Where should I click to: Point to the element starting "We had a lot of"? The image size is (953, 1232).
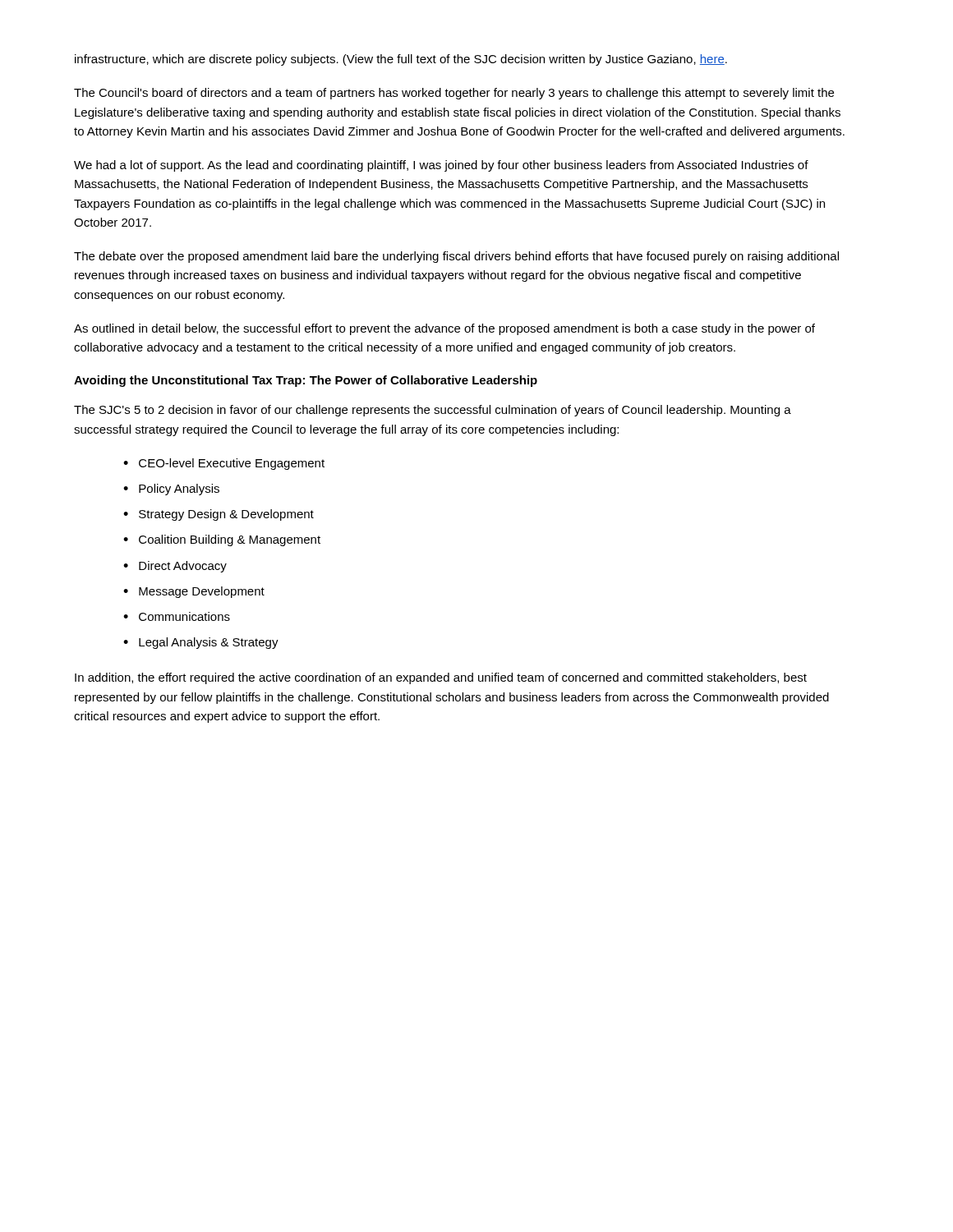(450, 193)
